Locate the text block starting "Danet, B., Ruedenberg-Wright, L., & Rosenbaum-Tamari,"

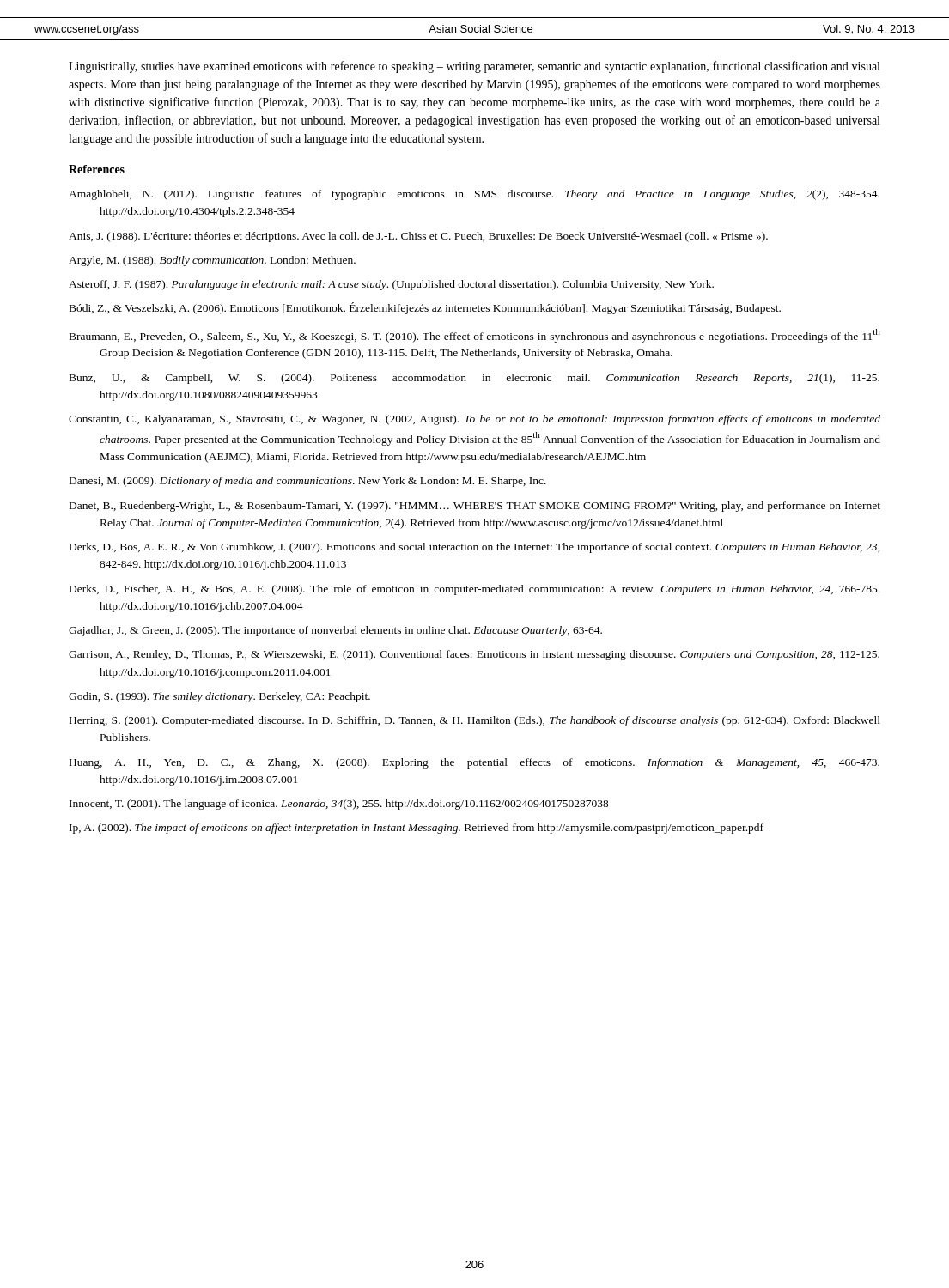click(474, 514)
